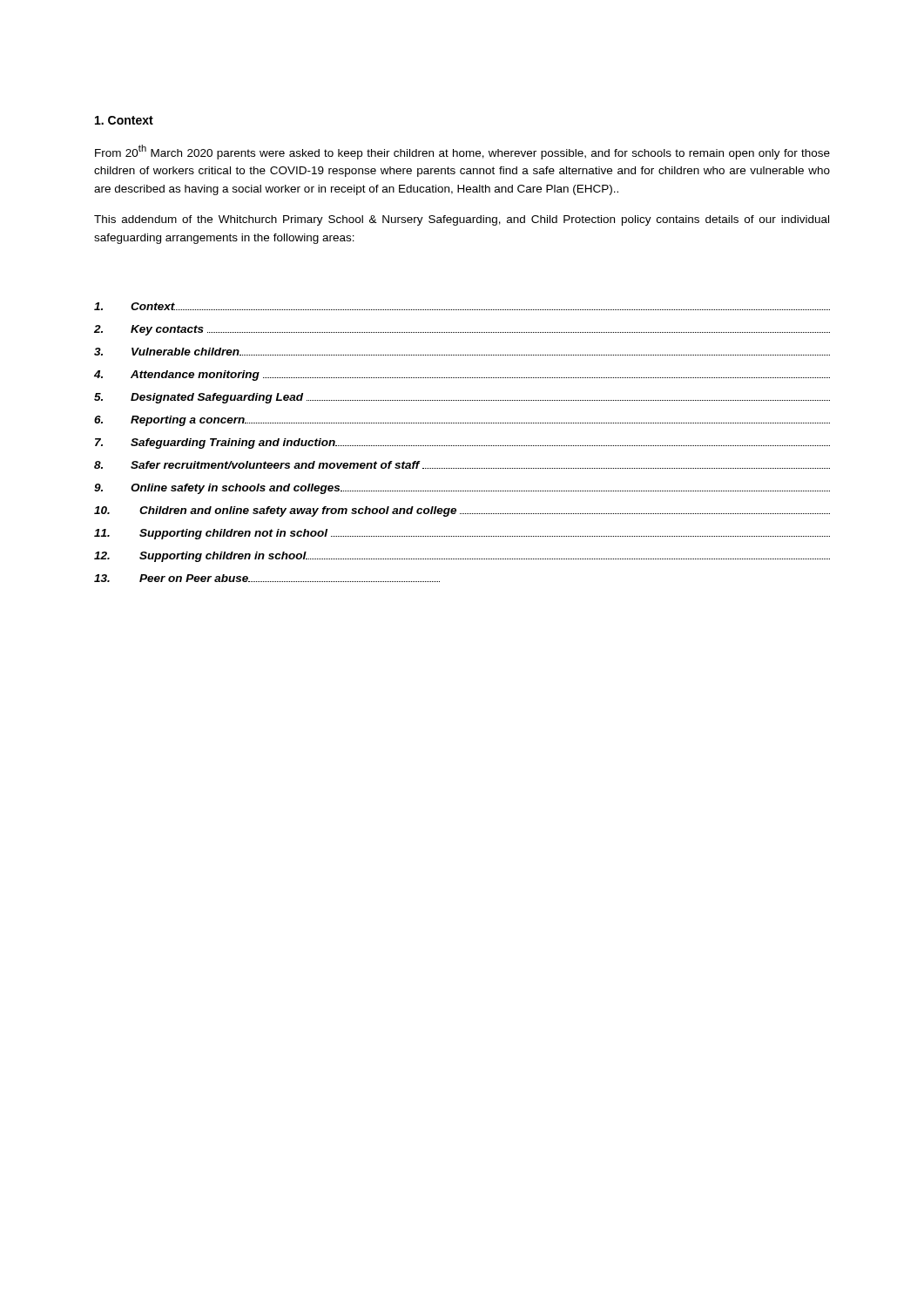Click where it says "1. Context"
The image size is (924, 1307).
pyautogui.click(x=124, y=120)
